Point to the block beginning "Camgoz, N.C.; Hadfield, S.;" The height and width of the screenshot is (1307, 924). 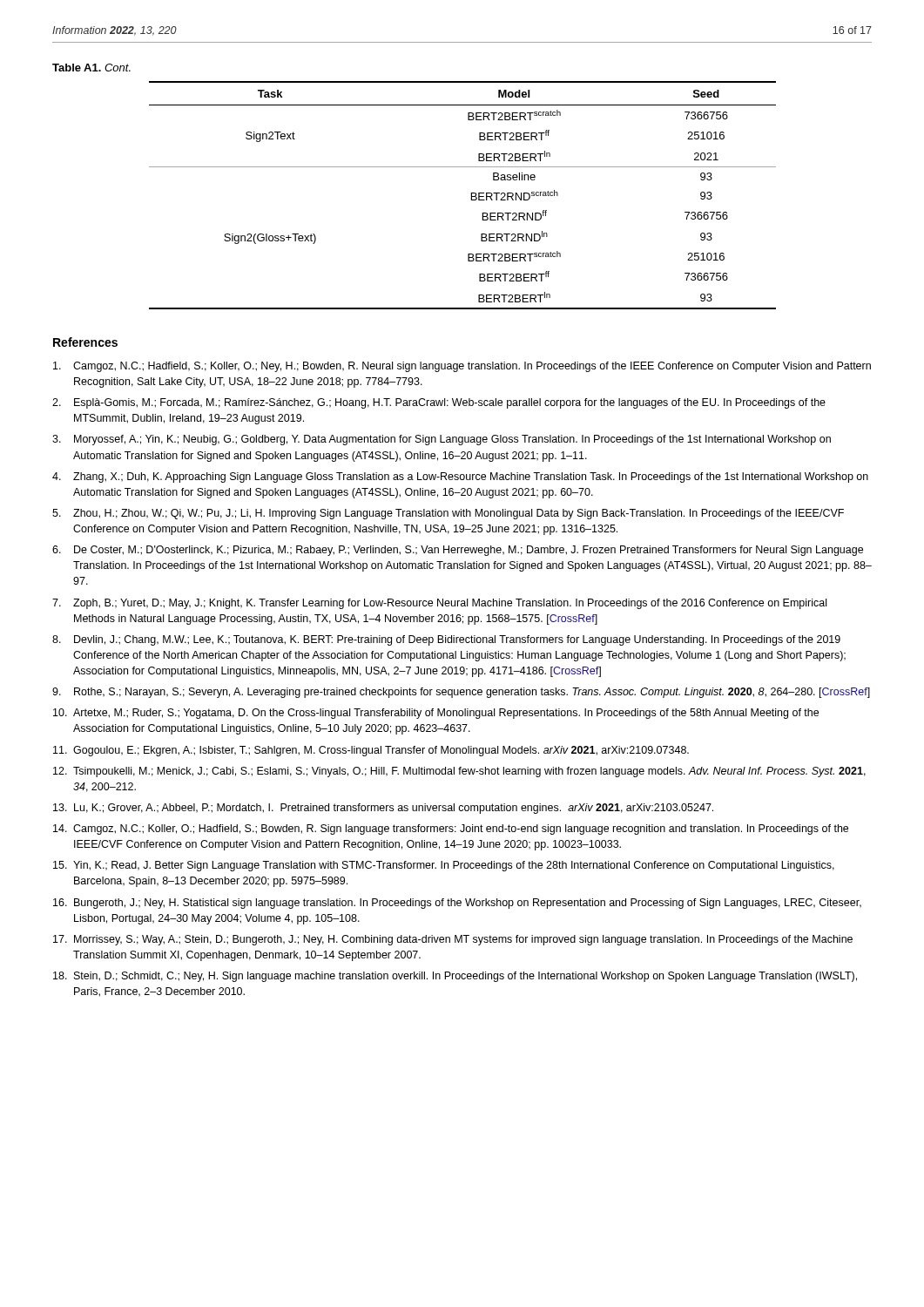(x=462, y=374)
